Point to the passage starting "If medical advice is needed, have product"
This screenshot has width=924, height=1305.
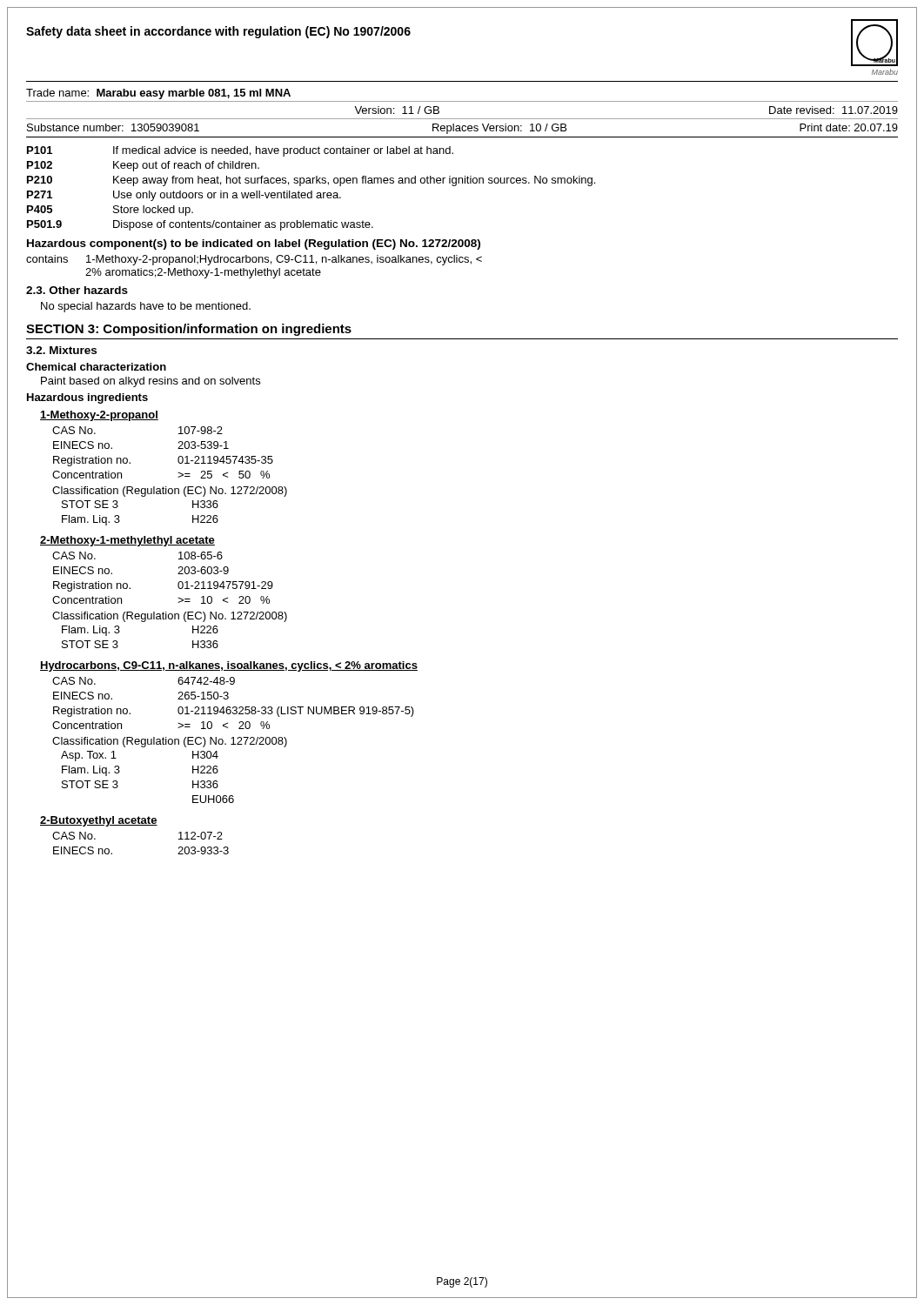point(283,150)
